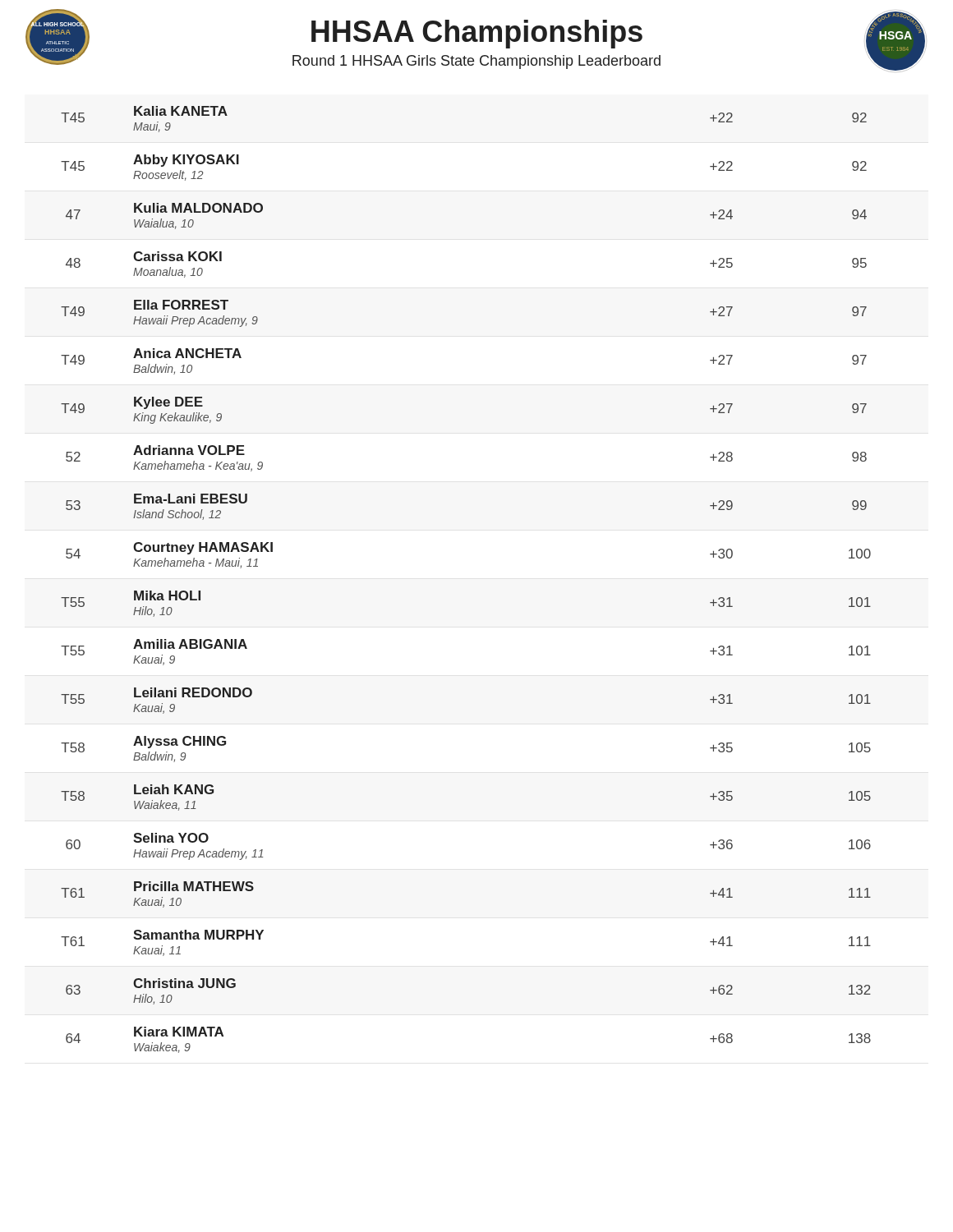Click on the table containing "Courtney HAMASAKI Kamehameha - Maui,"
The image size is (953, 1232).
[x=476, y=579]
